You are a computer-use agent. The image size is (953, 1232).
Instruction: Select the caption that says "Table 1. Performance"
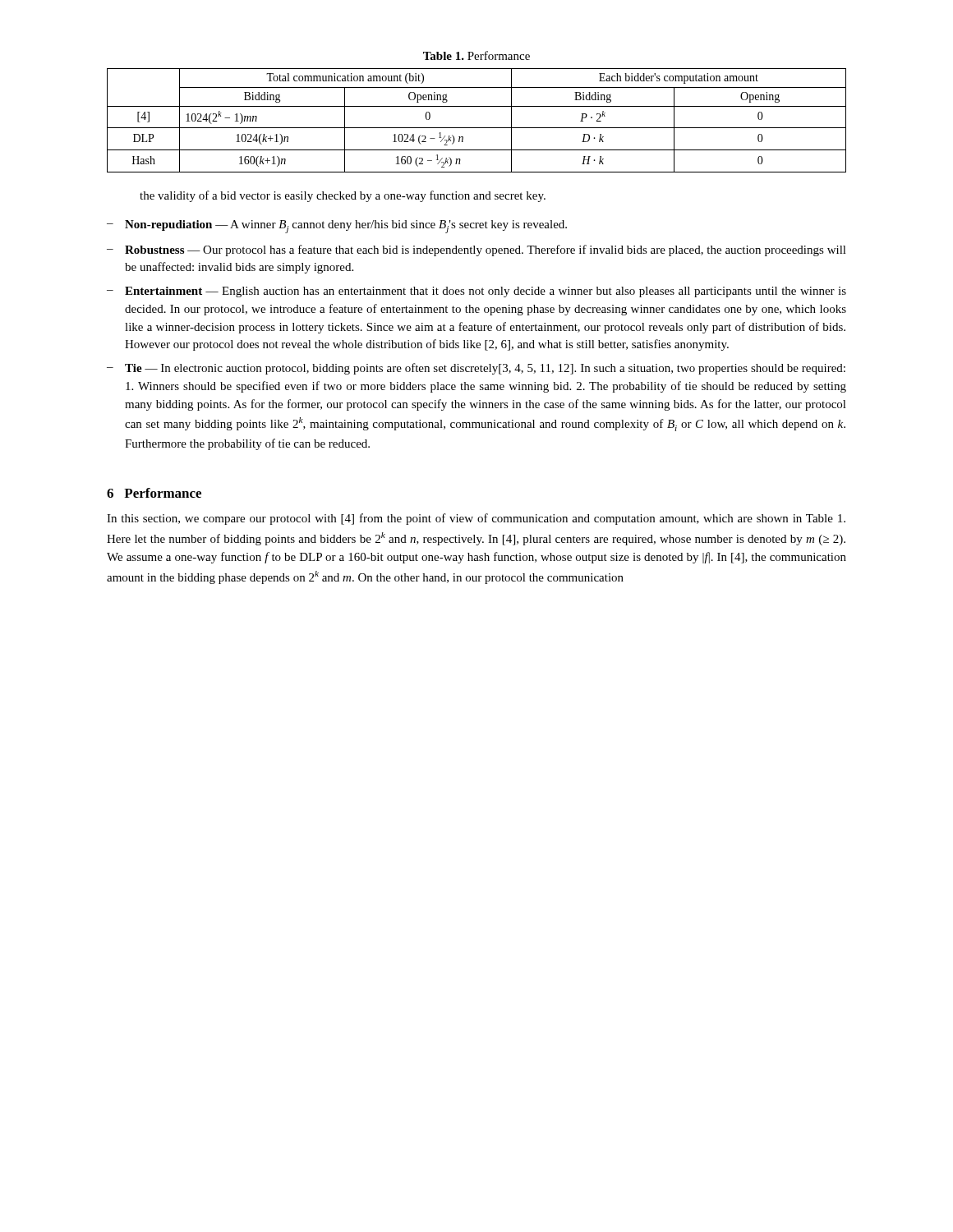coord(476,56)
